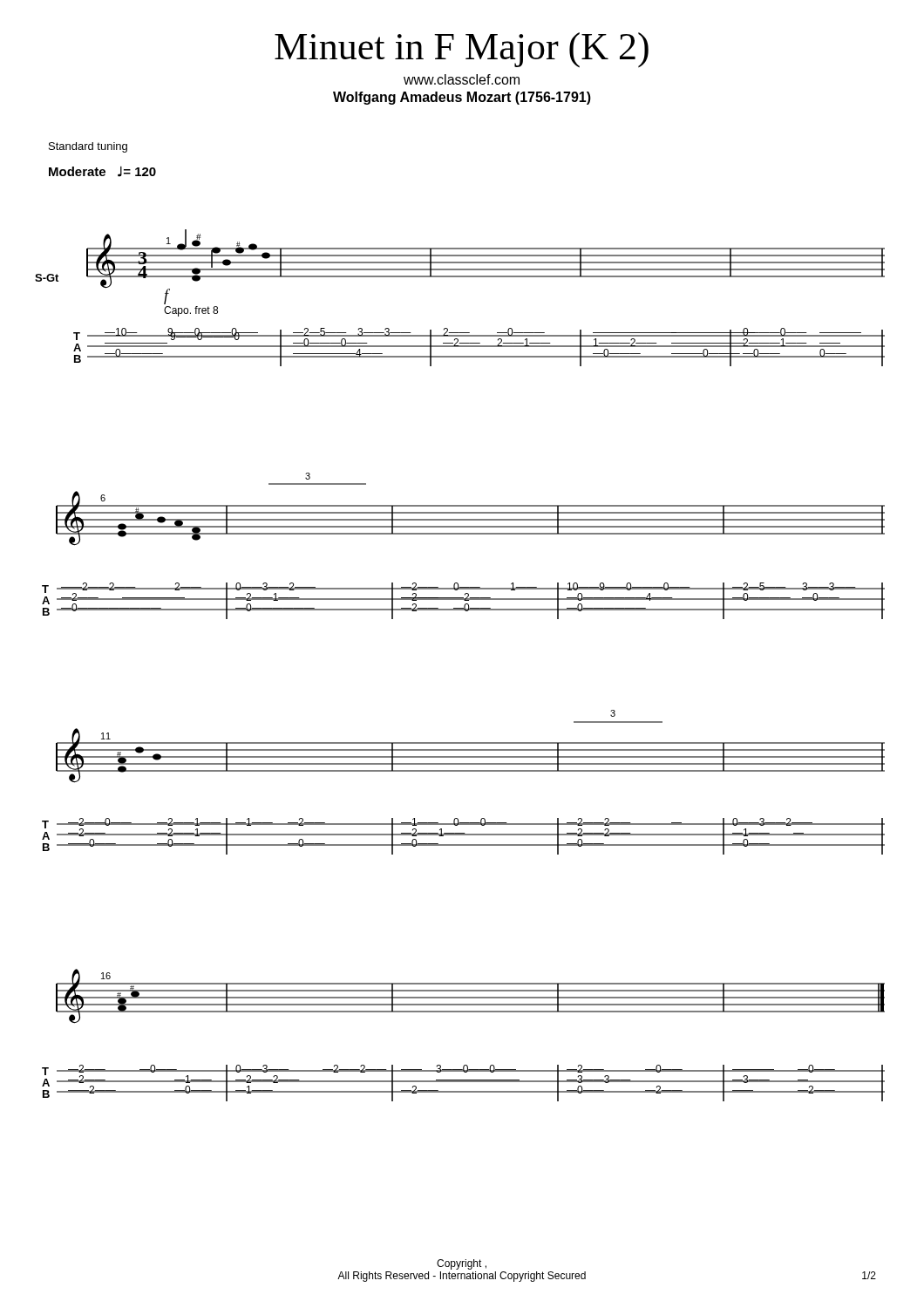The image size is (924, 1308).
Task: Navigate to the element starting "Standard tuning"
Action: tap(88, 146)
